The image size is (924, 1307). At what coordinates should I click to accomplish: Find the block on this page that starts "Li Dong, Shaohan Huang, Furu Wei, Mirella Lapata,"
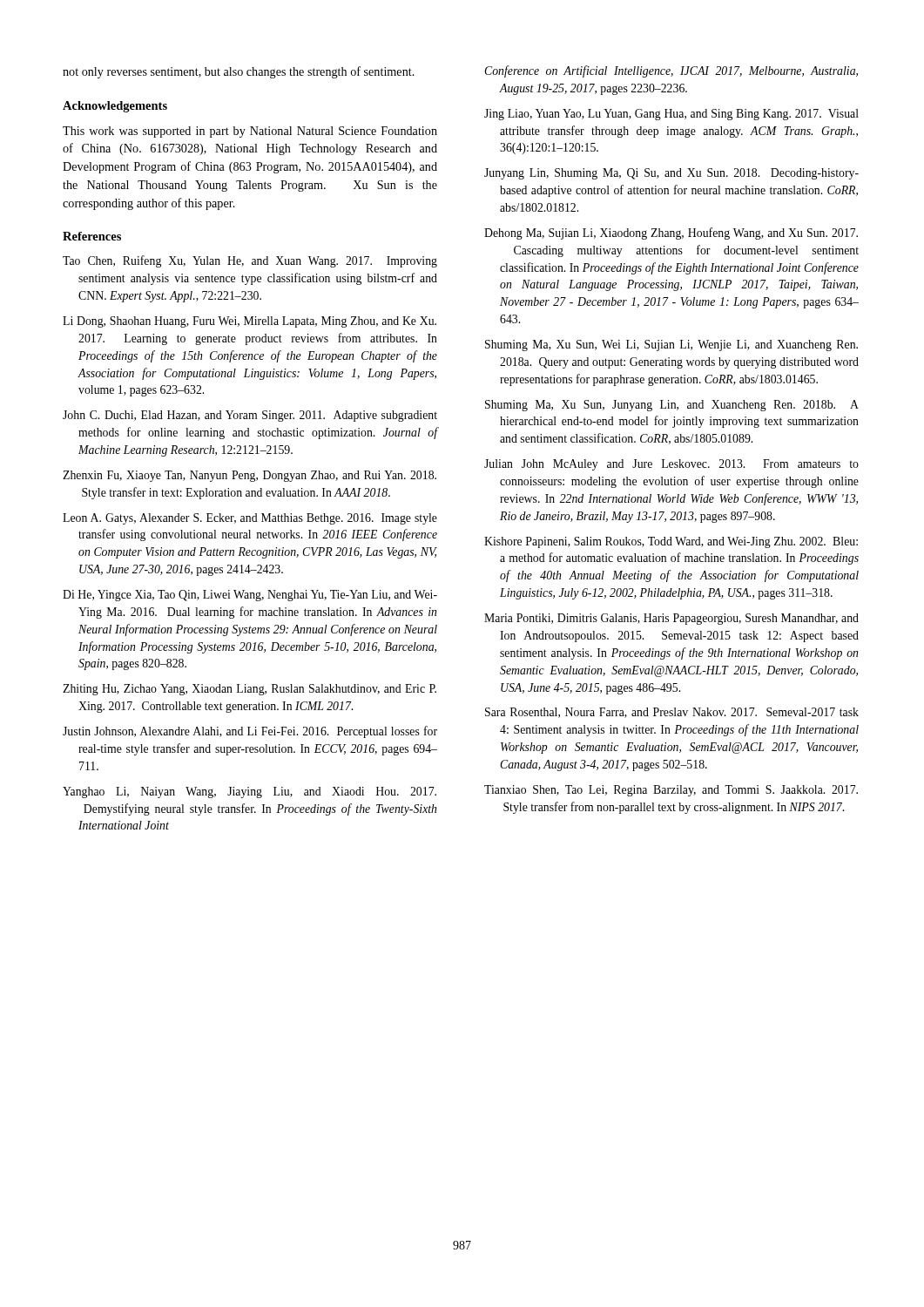point(250,356)
